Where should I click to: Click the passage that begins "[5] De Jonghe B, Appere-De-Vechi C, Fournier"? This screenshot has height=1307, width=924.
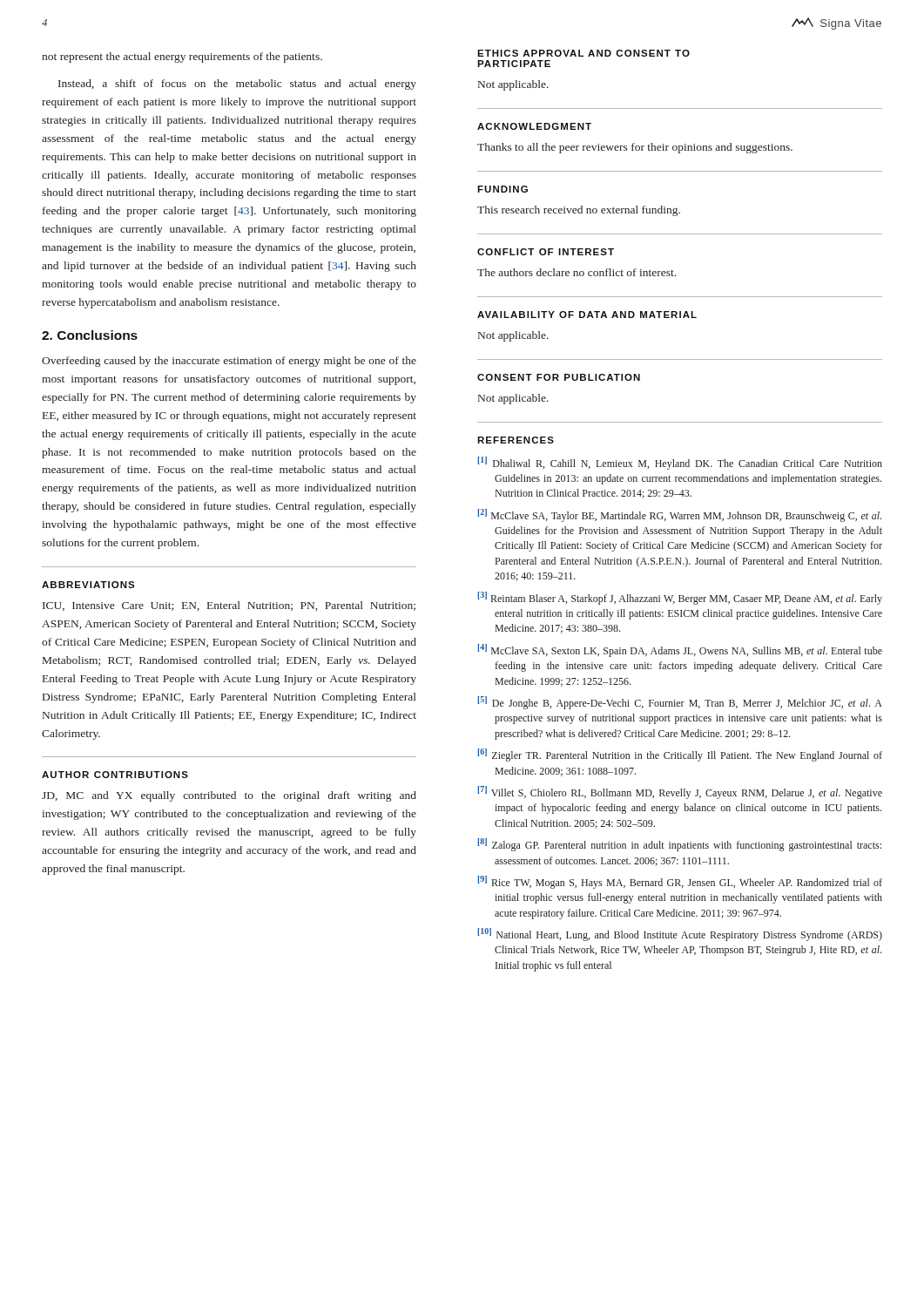click(680, 717)
